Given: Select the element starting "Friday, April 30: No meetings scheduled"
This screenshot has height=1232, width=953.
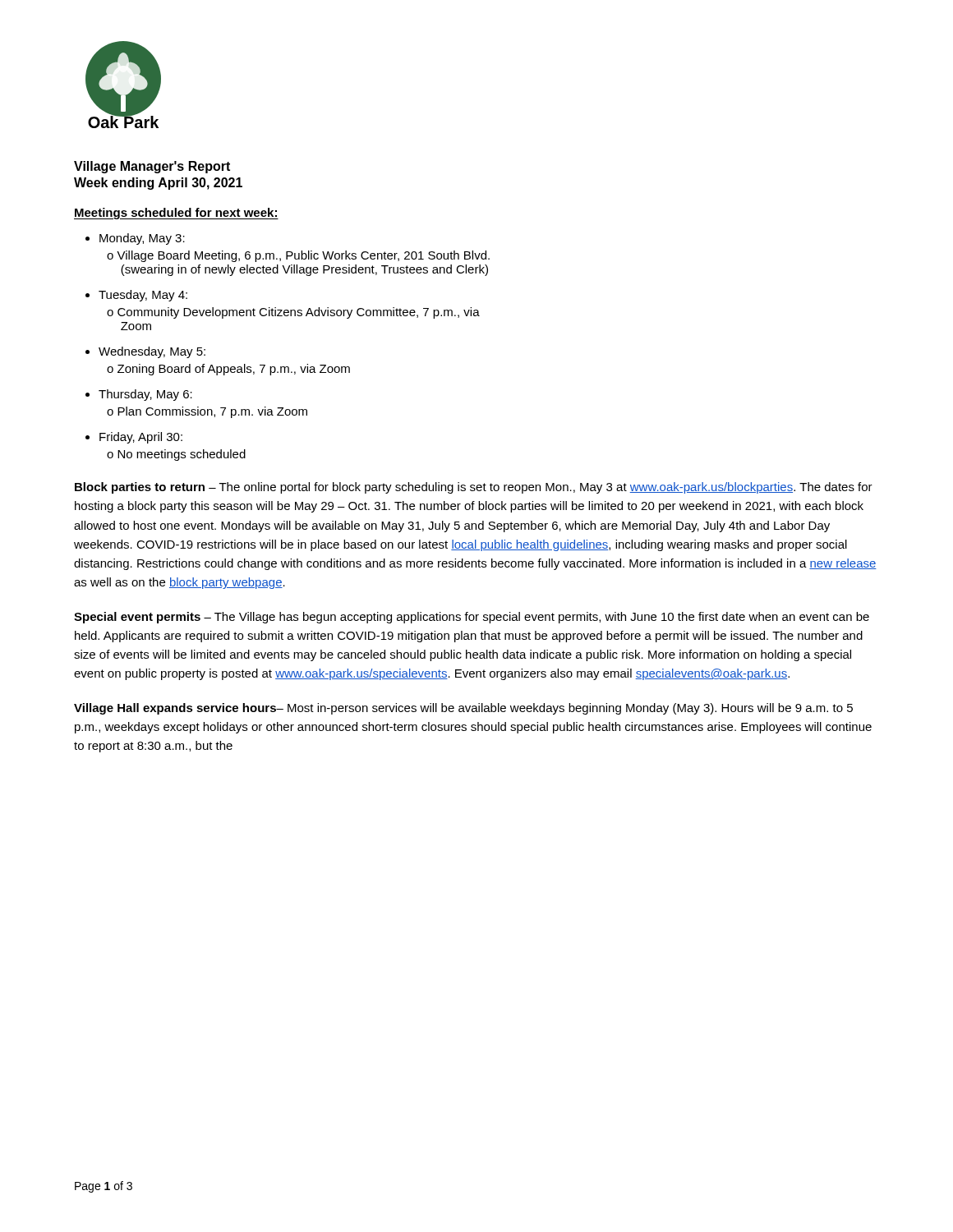Looking at the screenshot, I should pos(141,438).
